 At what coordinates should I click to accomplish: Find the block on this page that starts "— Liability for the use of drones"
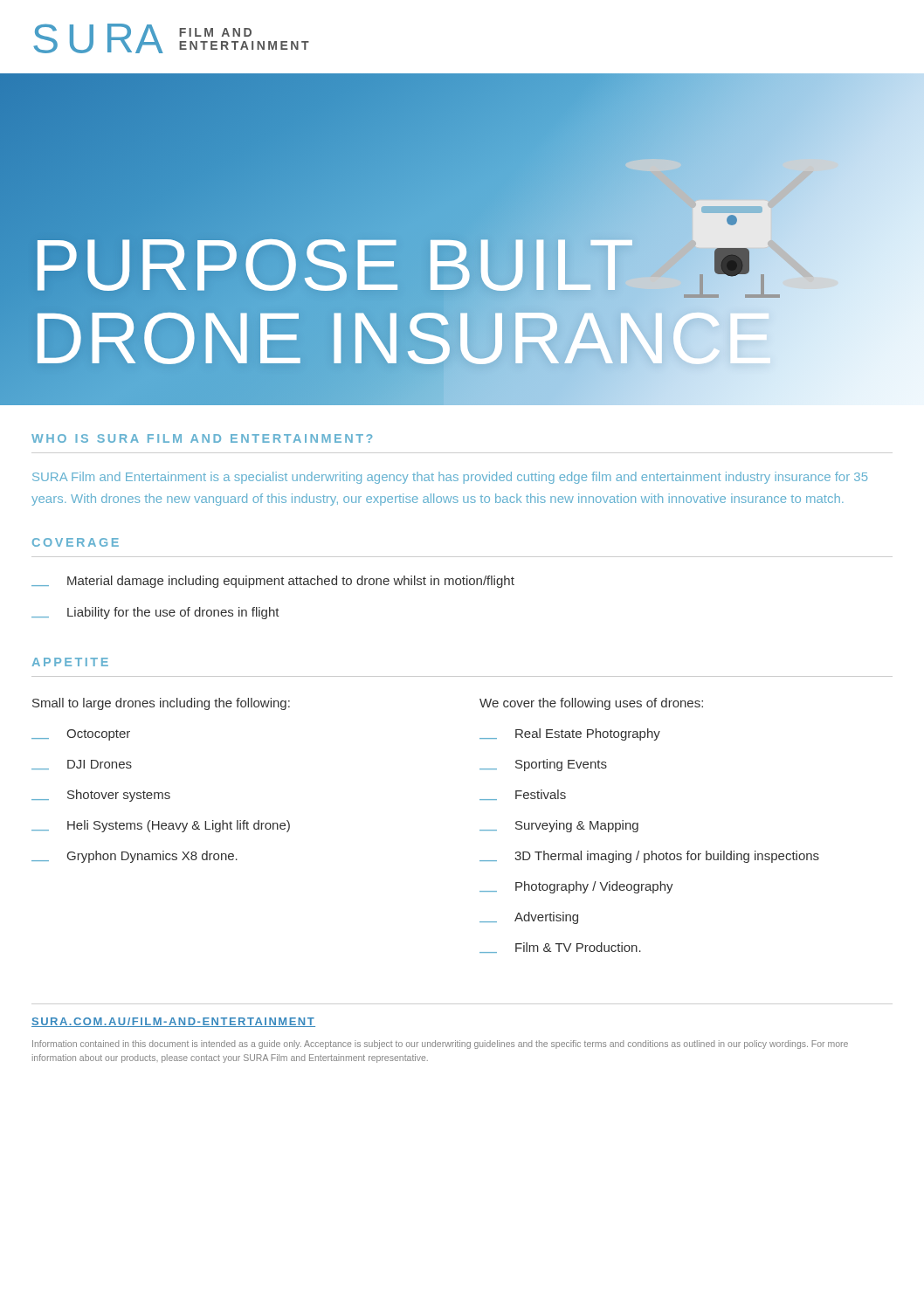tap(155, 616)
